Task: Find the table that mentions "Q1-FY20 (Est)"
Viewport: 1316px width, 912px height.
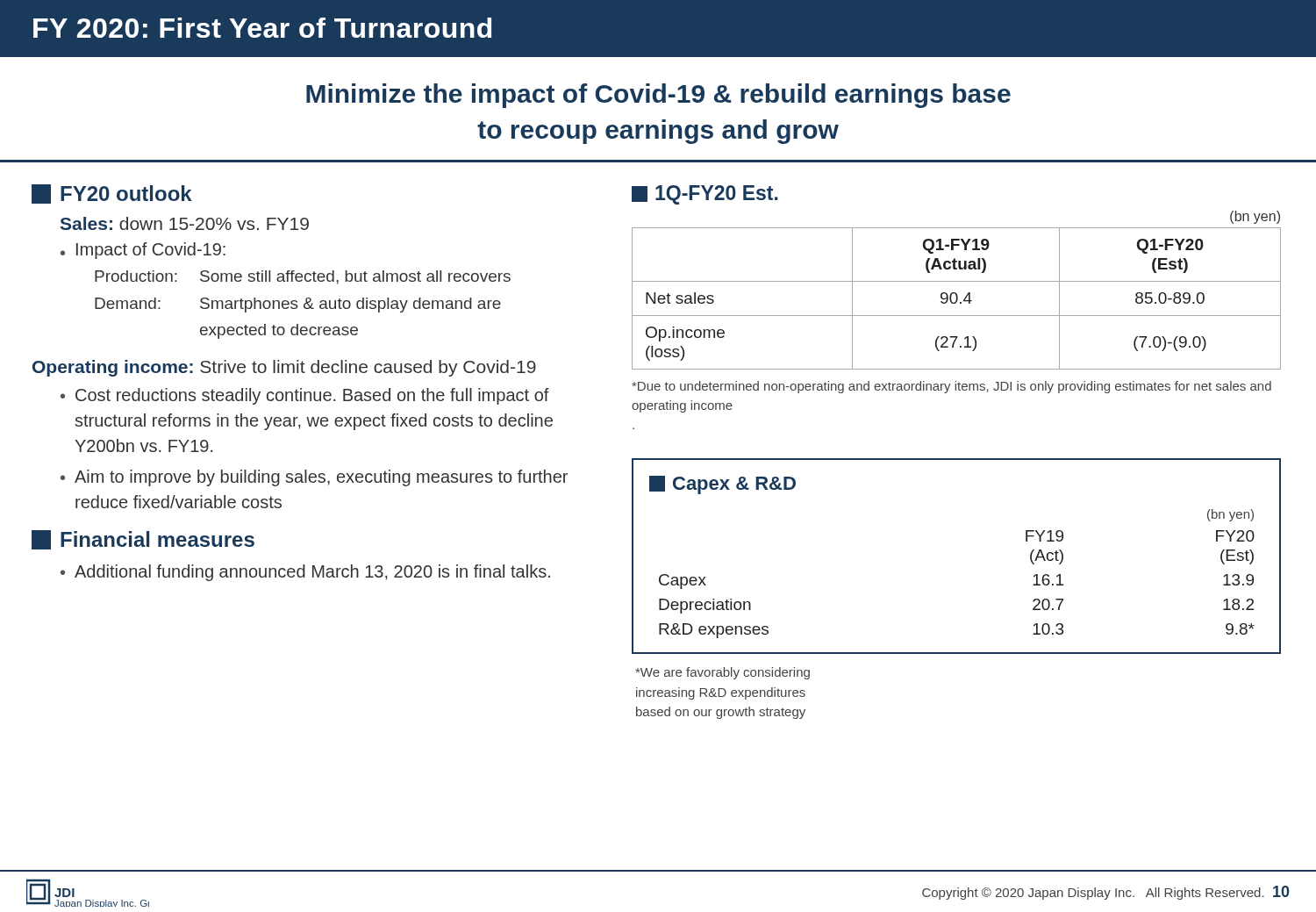Action: (956, 298)
